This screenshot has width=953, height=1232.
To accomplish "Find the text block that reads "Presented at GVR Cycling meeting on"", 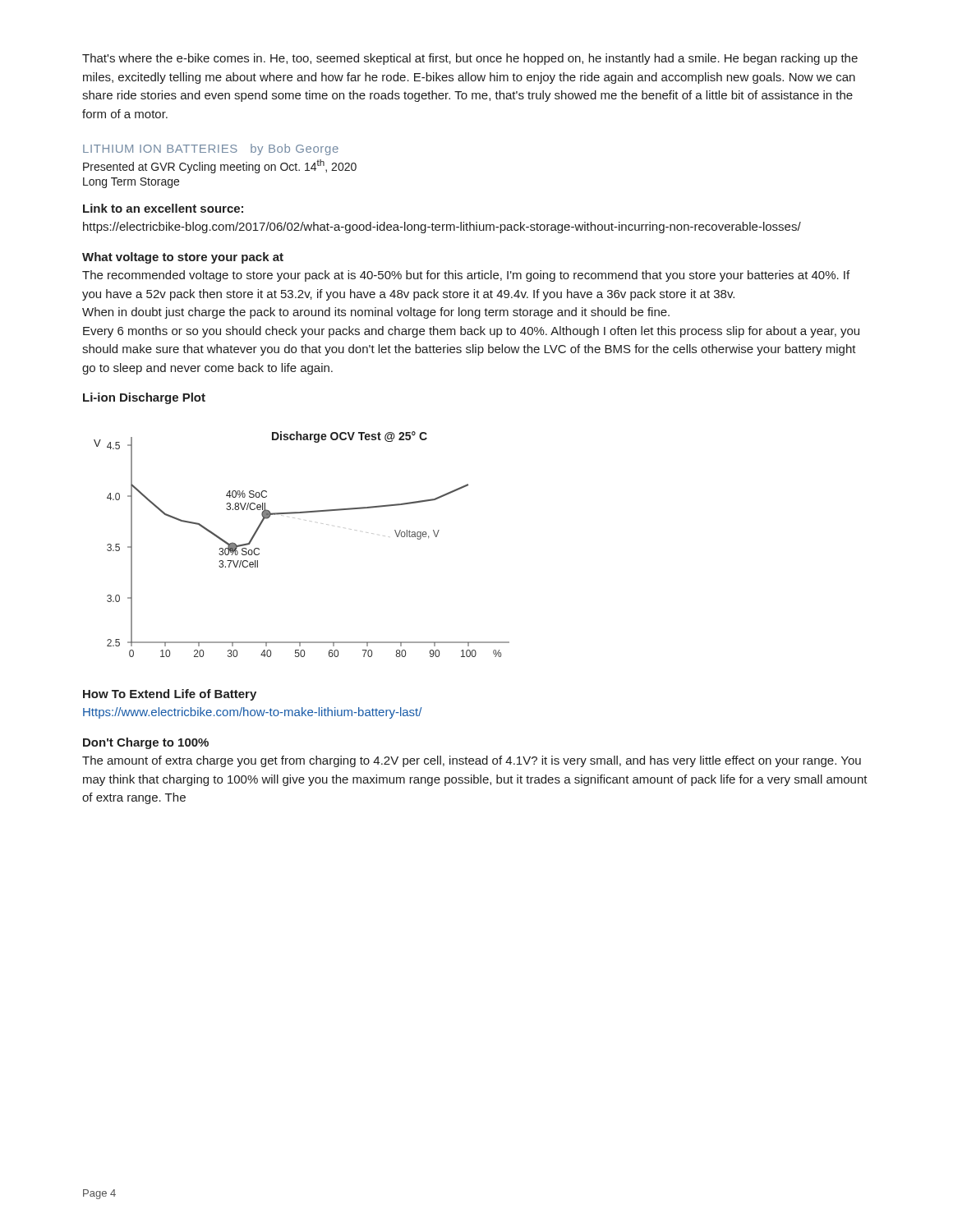I will 219,165.
